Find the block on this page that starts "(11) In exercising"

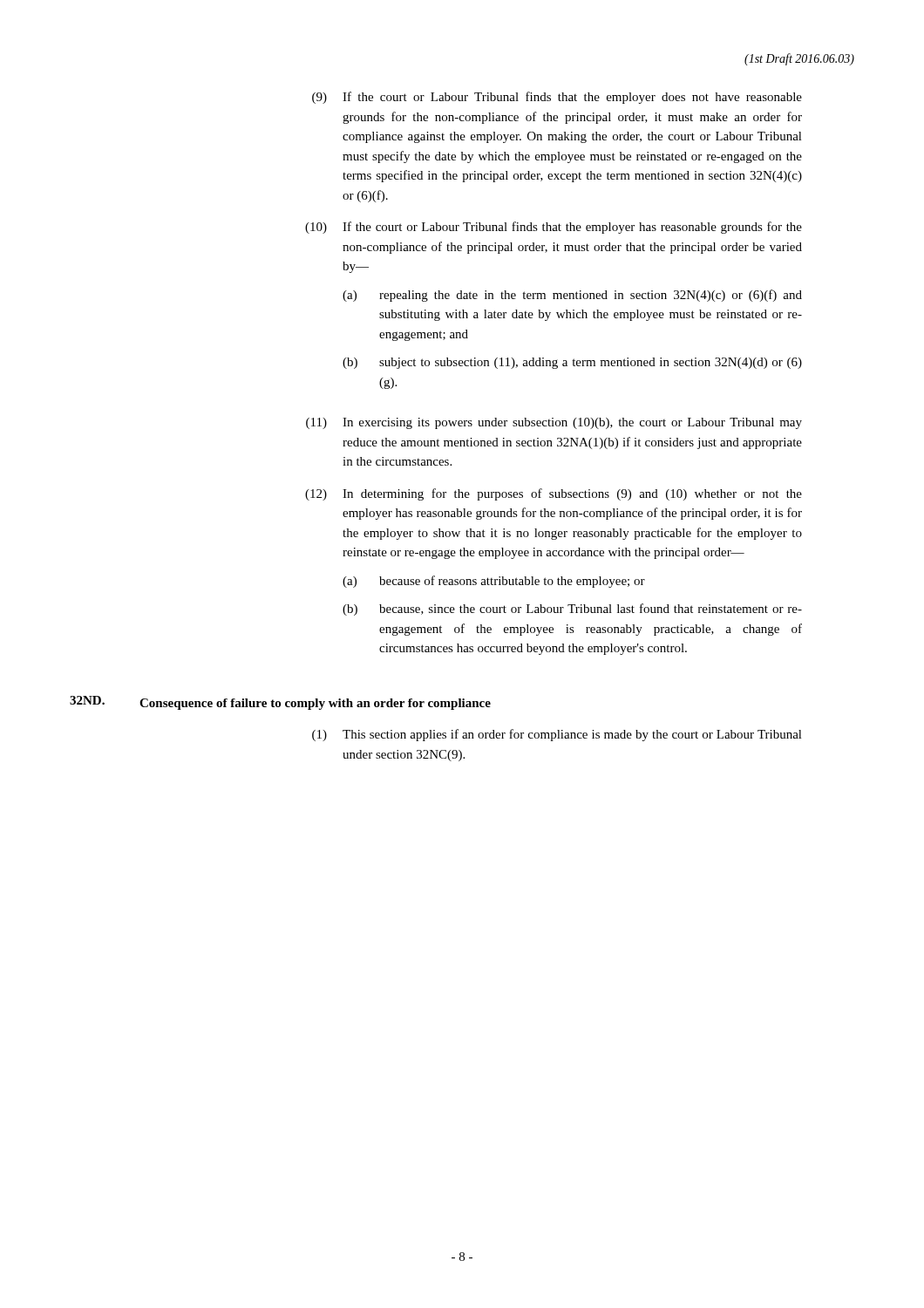540,442
